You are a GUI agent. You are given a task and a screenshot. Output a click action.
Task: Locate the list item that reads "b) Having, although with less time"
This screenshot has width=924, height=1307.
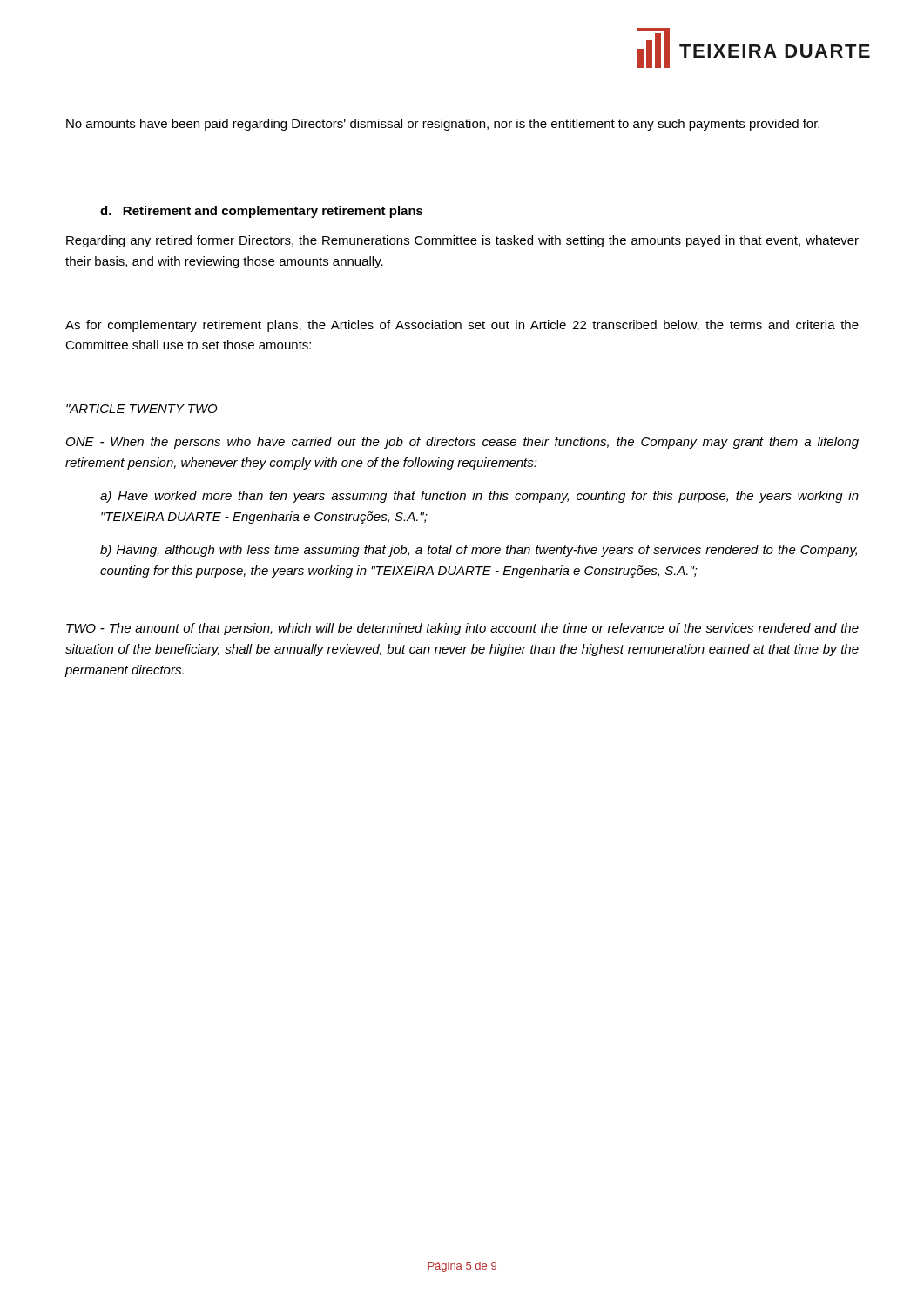point(479,560)
